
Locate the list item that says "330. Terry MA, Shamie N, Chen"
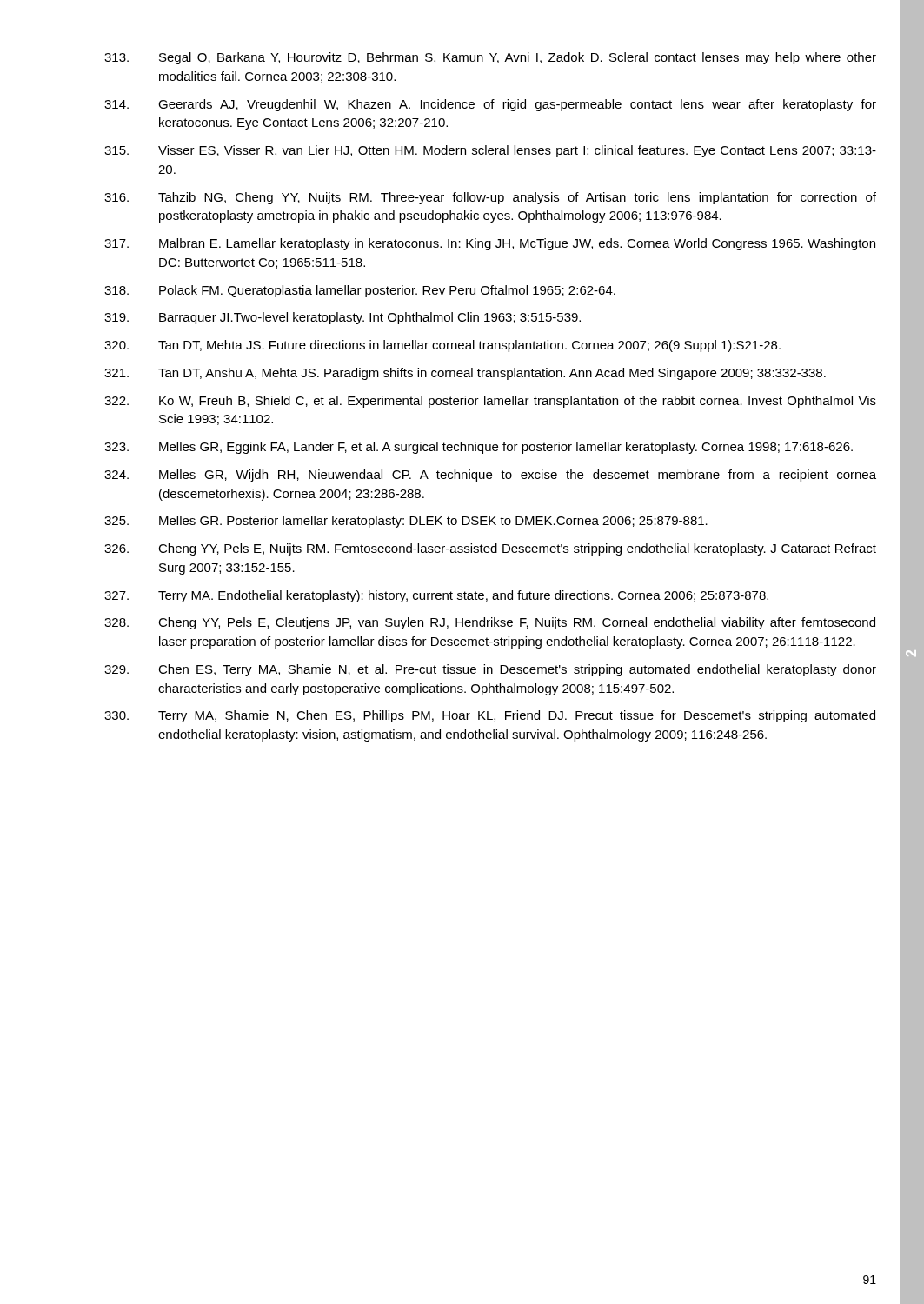[x=490, y=725]
